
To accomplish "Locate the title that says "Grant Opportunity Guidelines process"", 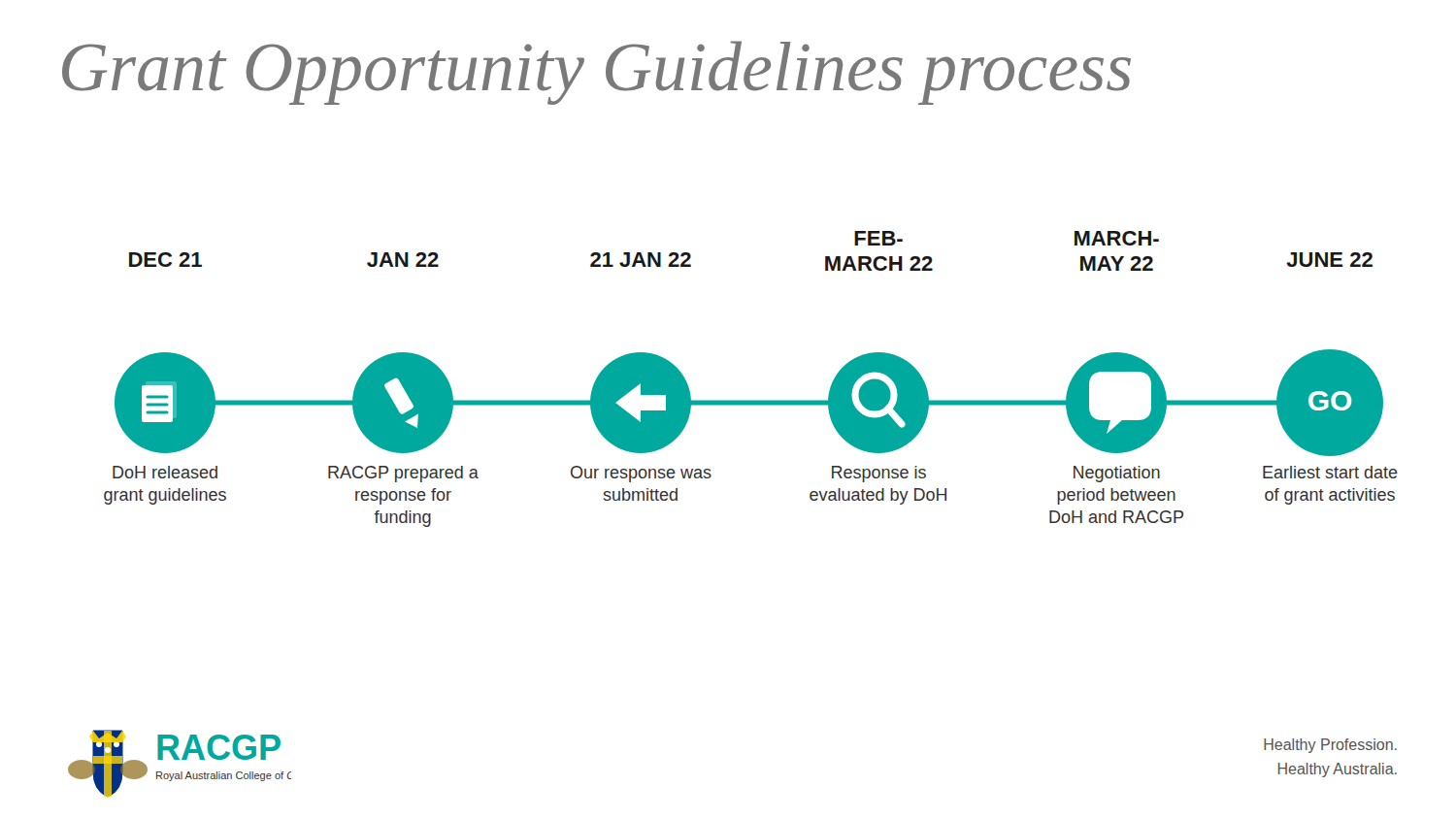I will (596, 67).
